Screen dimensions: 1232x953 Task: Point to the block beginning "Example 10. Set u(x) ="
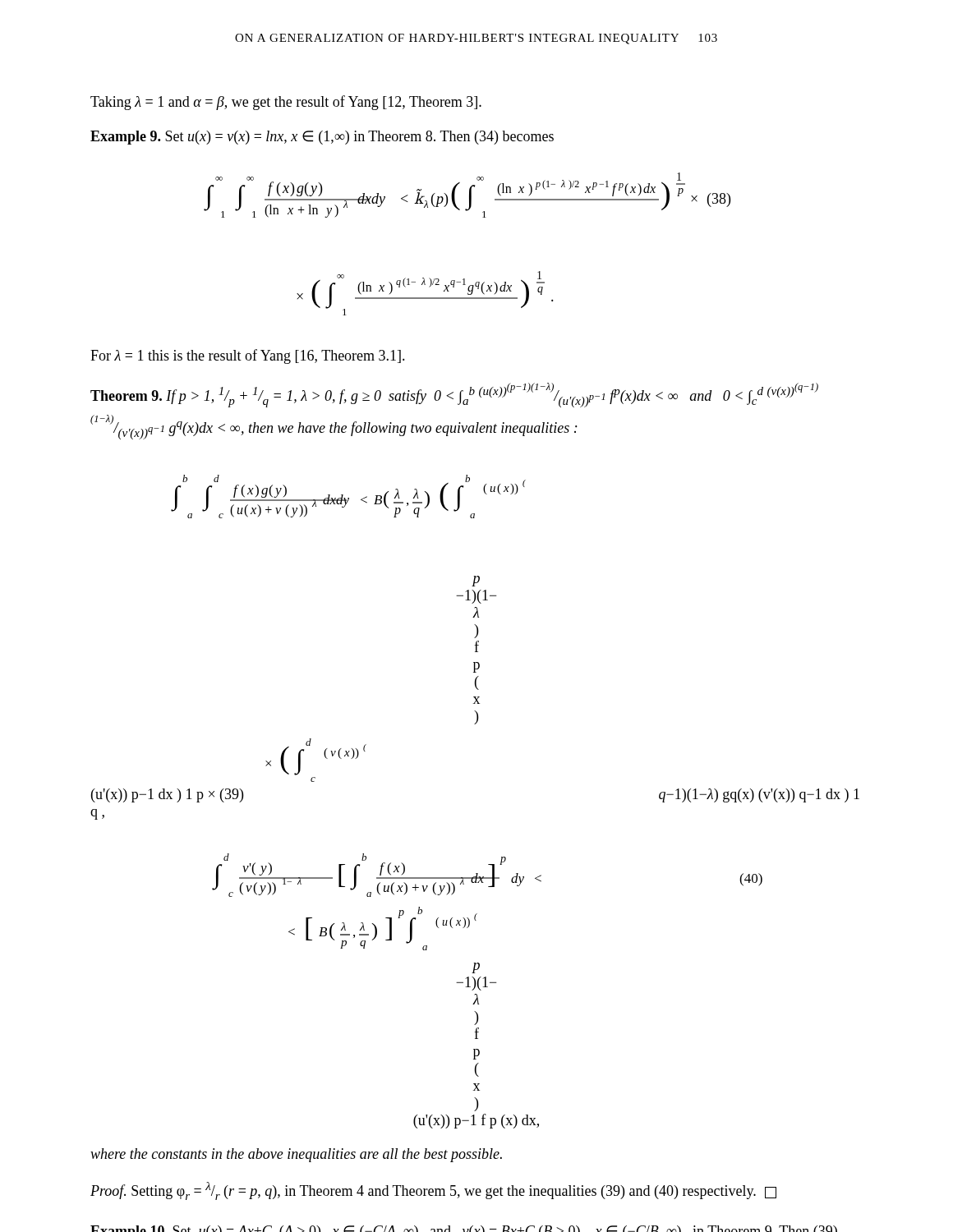tap(464, 1227)
